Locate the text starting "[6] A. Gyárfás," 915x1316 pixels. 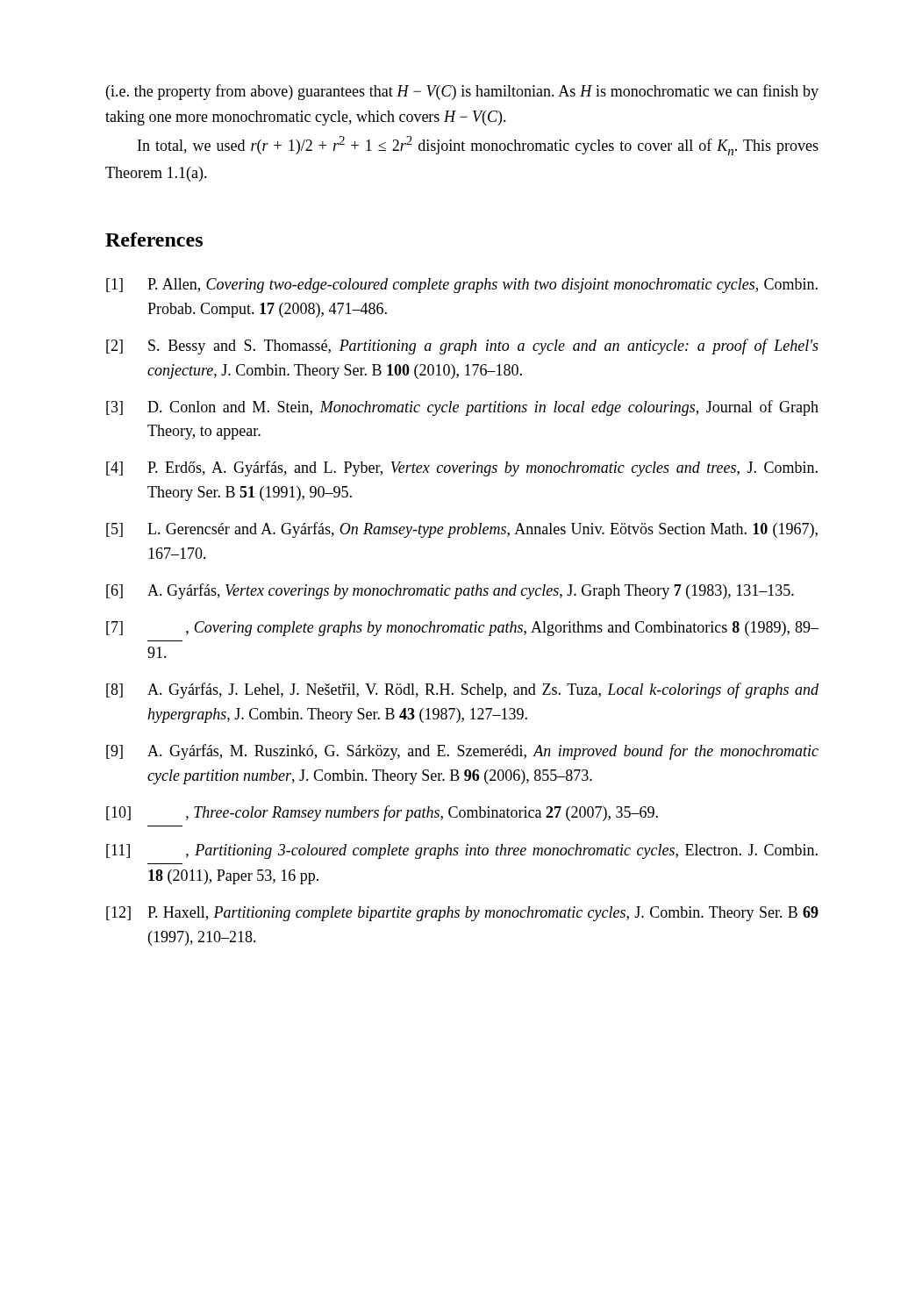pos(462,591)
